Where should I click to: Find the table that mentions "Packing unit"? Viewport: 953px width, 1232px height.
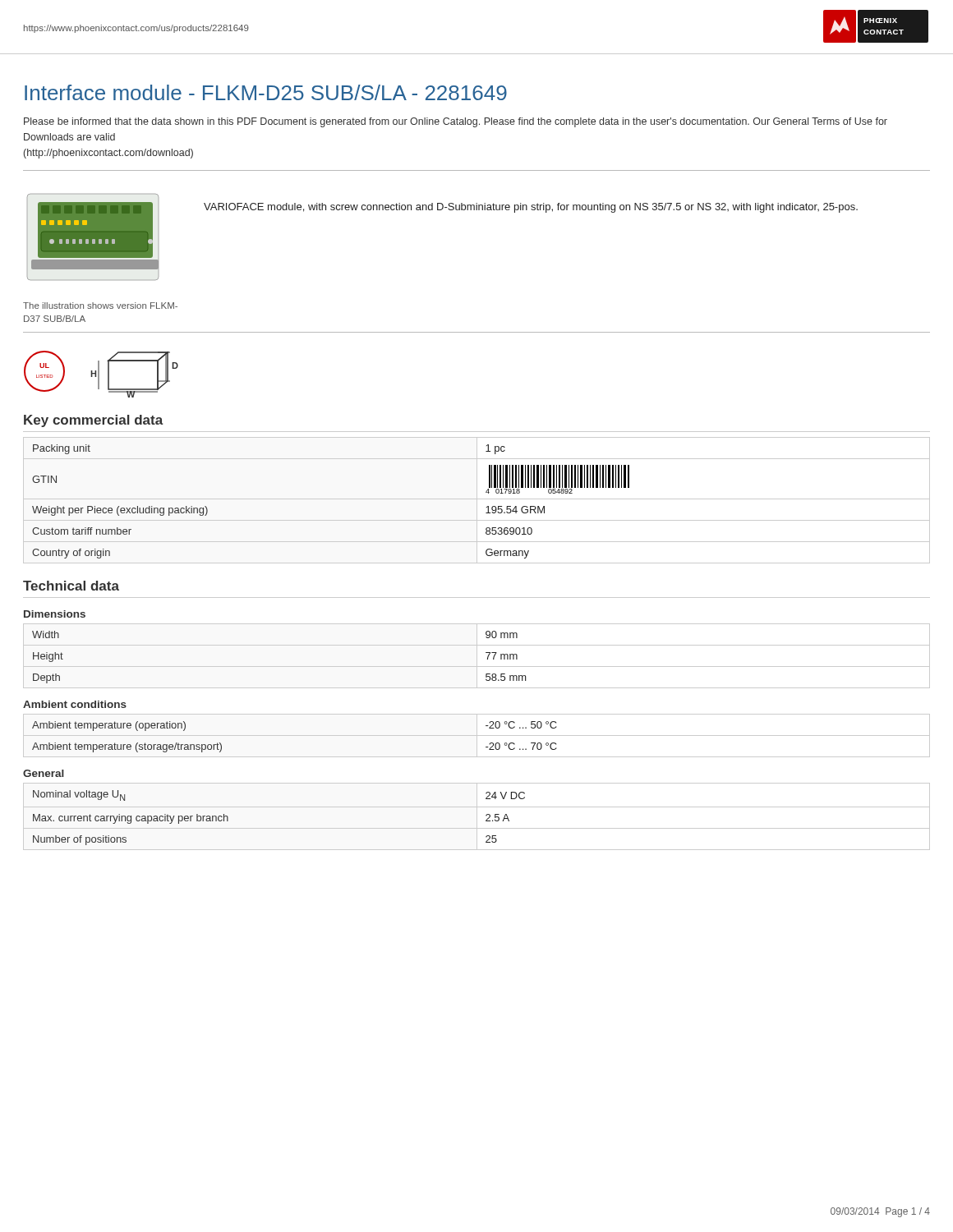[x=476, y=501]
